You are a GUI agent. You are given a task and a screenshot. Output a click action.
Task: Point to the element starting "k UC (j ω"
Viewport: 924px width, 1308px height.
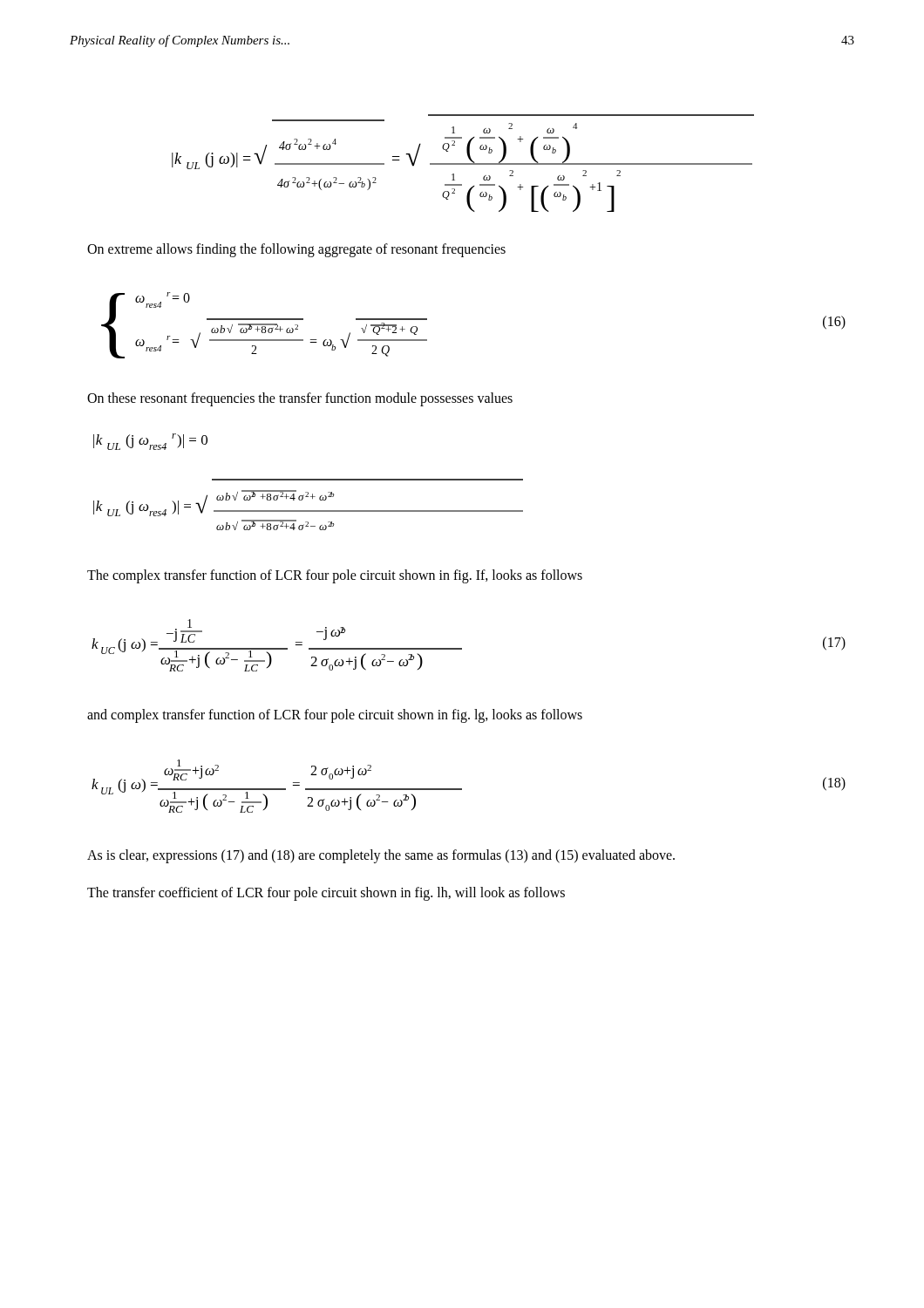pos(466,643)
